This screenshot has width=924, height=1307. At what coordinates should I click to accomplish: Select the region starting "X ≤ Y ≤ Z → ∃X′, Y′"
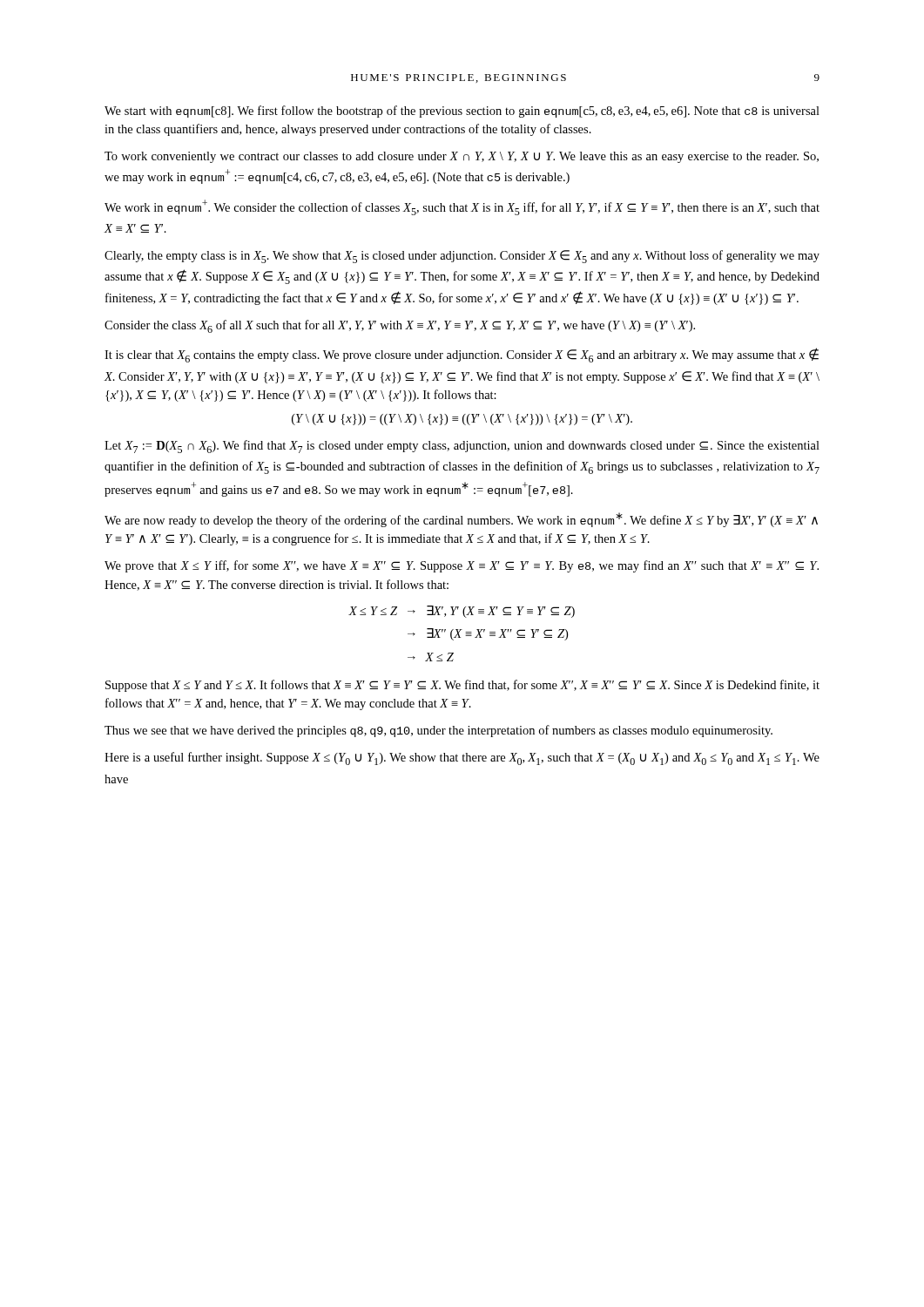pos(462,634)
